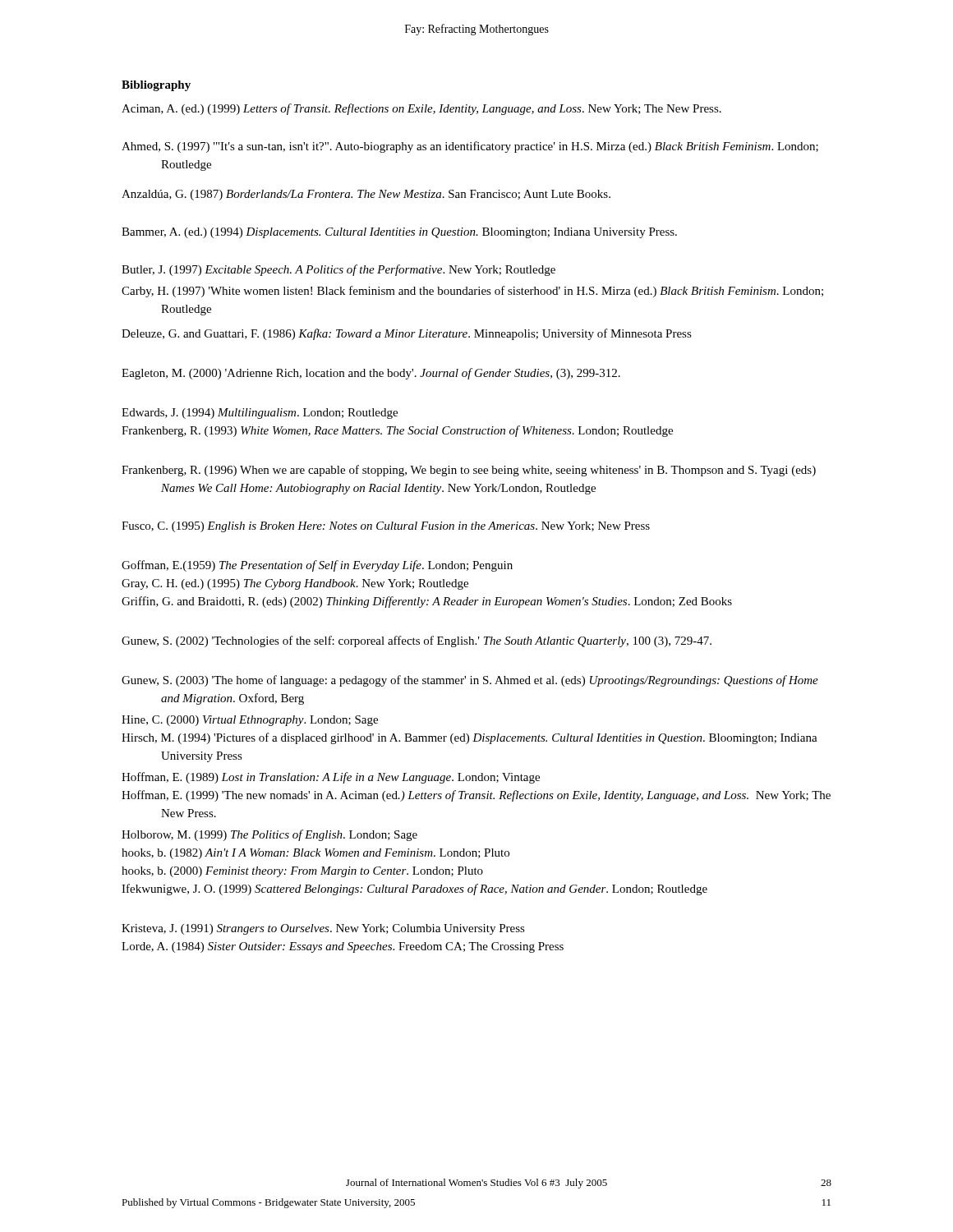
Task: Click on the passage starting "Ifekwunigwe, J. O. (1999) Scattered Belongings: Cultural Paradoxes"
Action: (x=415, y=889)
